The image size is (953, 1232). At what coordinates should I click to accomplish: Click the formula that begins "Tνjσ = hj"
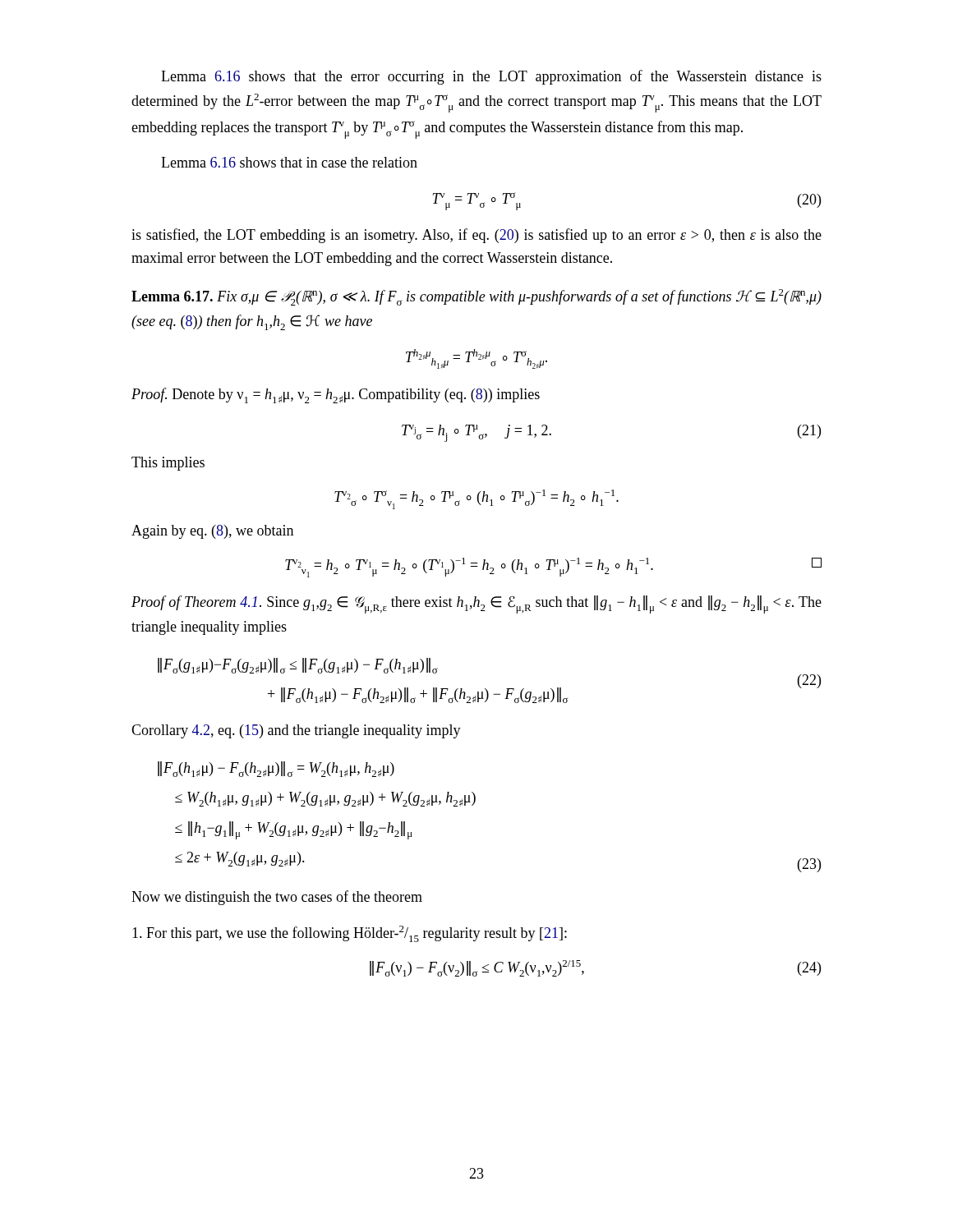pyautogui.click(x=474, y=432)
